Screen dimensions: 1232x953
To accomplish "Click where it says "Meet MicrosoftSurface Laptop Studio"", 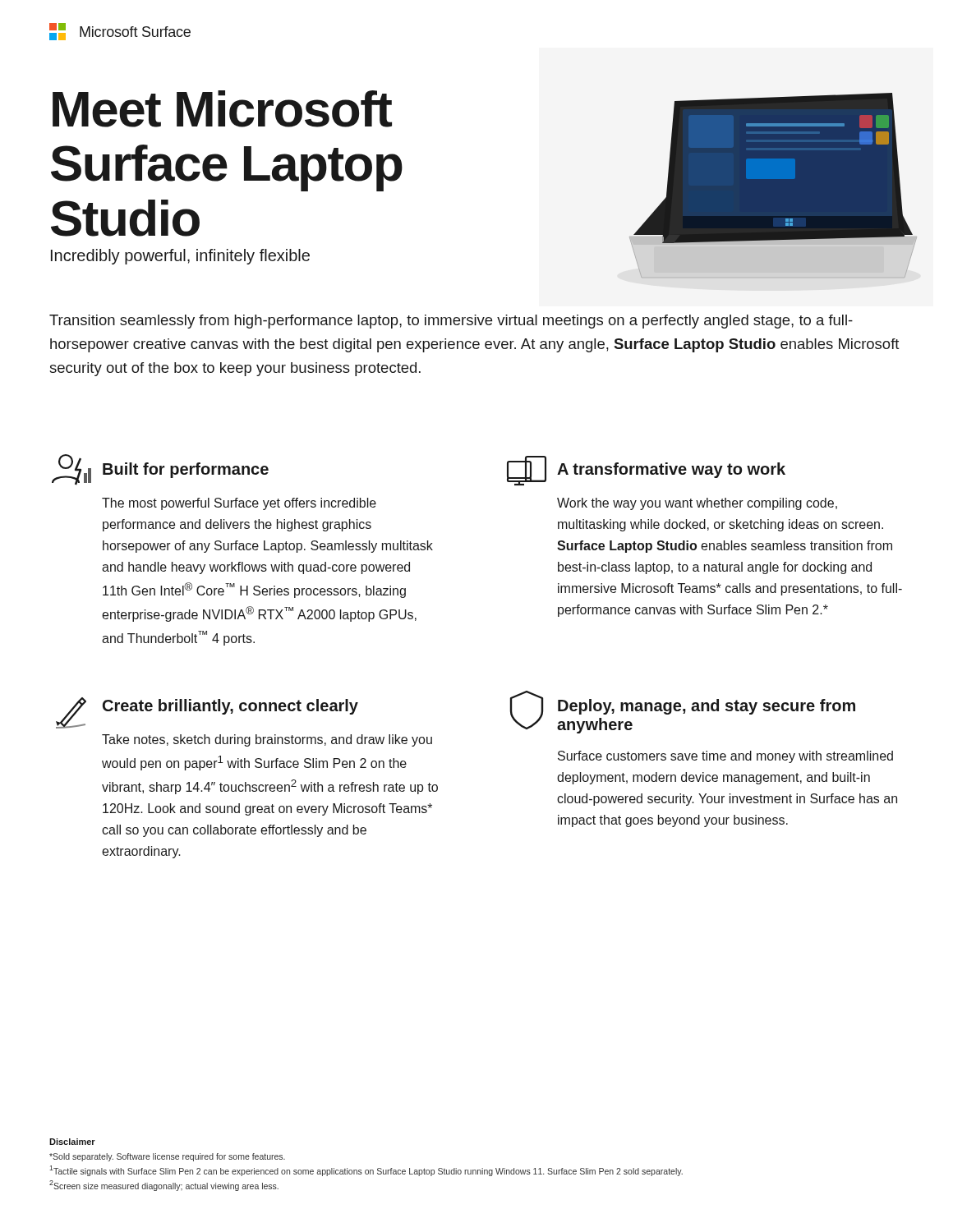I will (x=279, y=164).
